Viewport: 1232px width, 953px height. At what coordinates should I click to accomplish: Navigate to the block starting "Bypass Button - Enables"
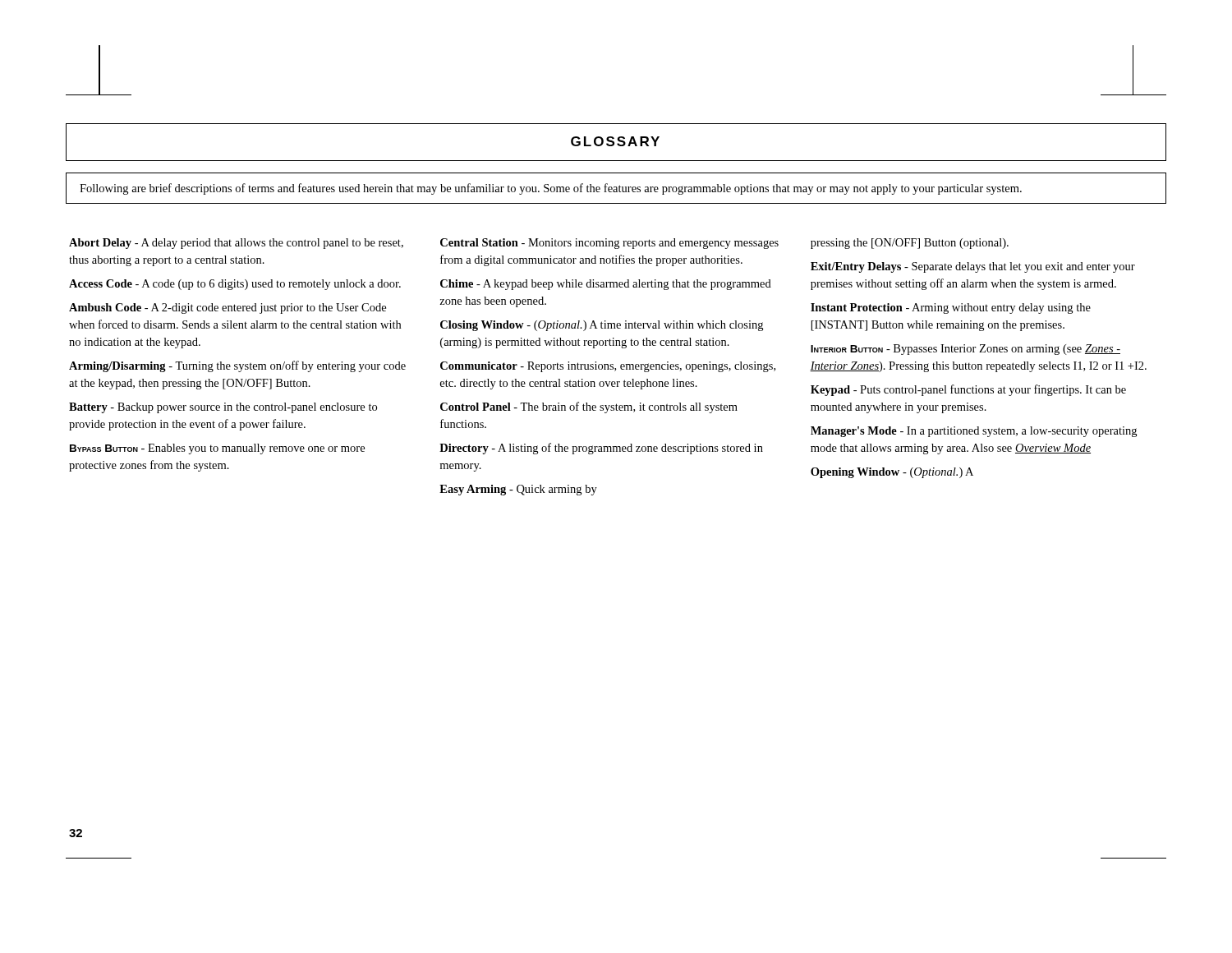217,457
